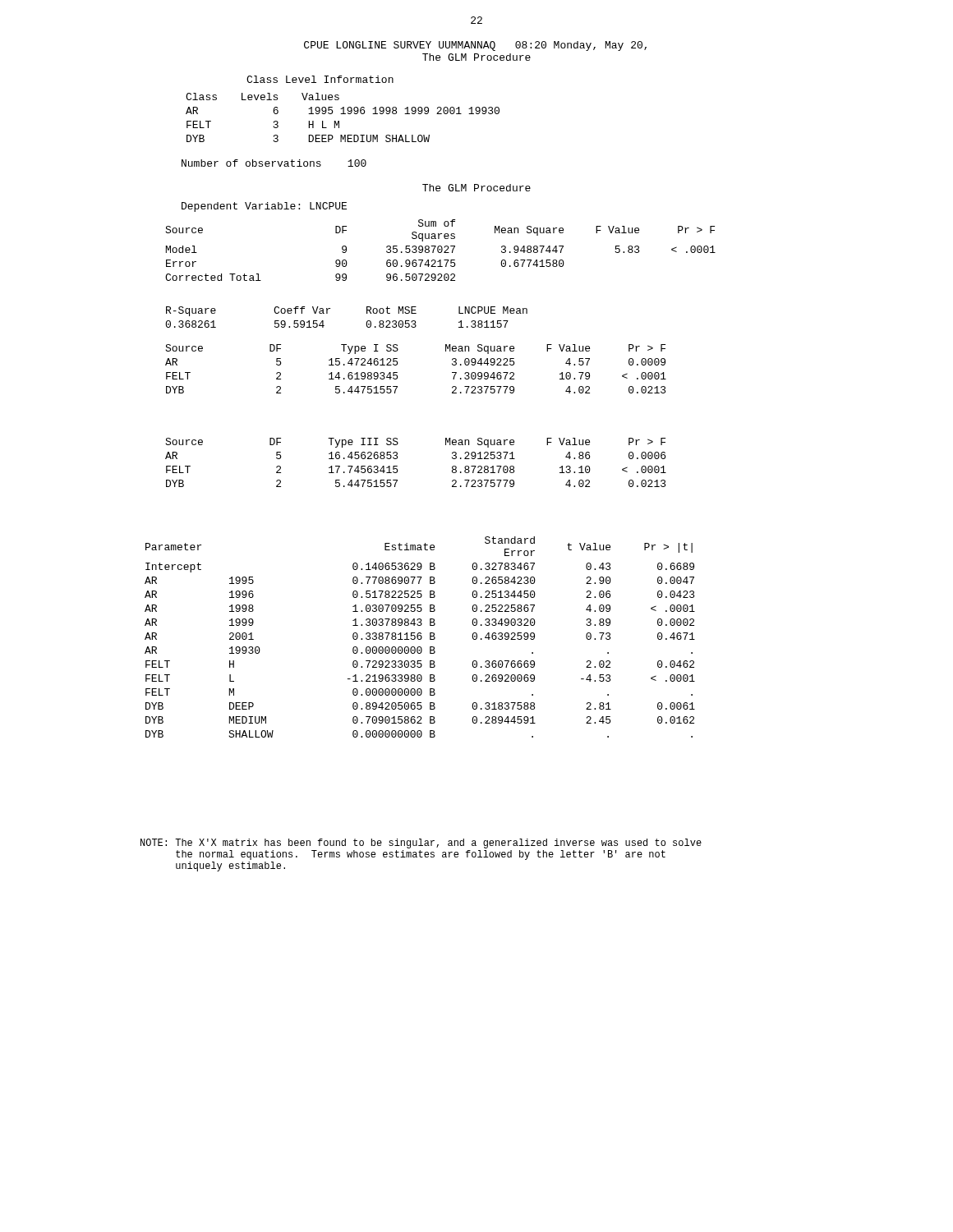Locate the table with the text "0.894205065 B"

[420, 638]
